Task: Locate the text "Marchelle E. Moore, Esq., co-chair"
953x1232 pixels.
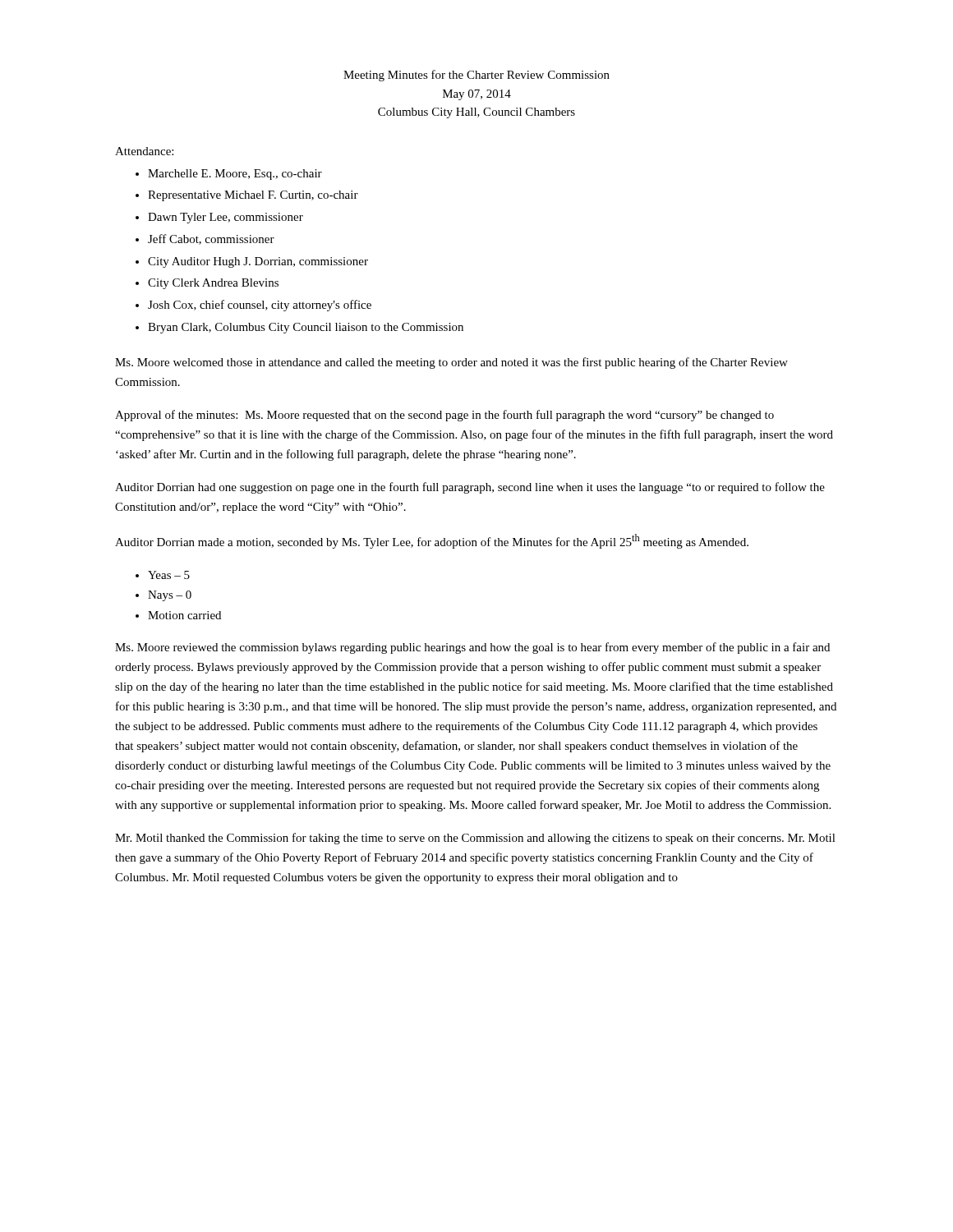Action: [235, 173]
